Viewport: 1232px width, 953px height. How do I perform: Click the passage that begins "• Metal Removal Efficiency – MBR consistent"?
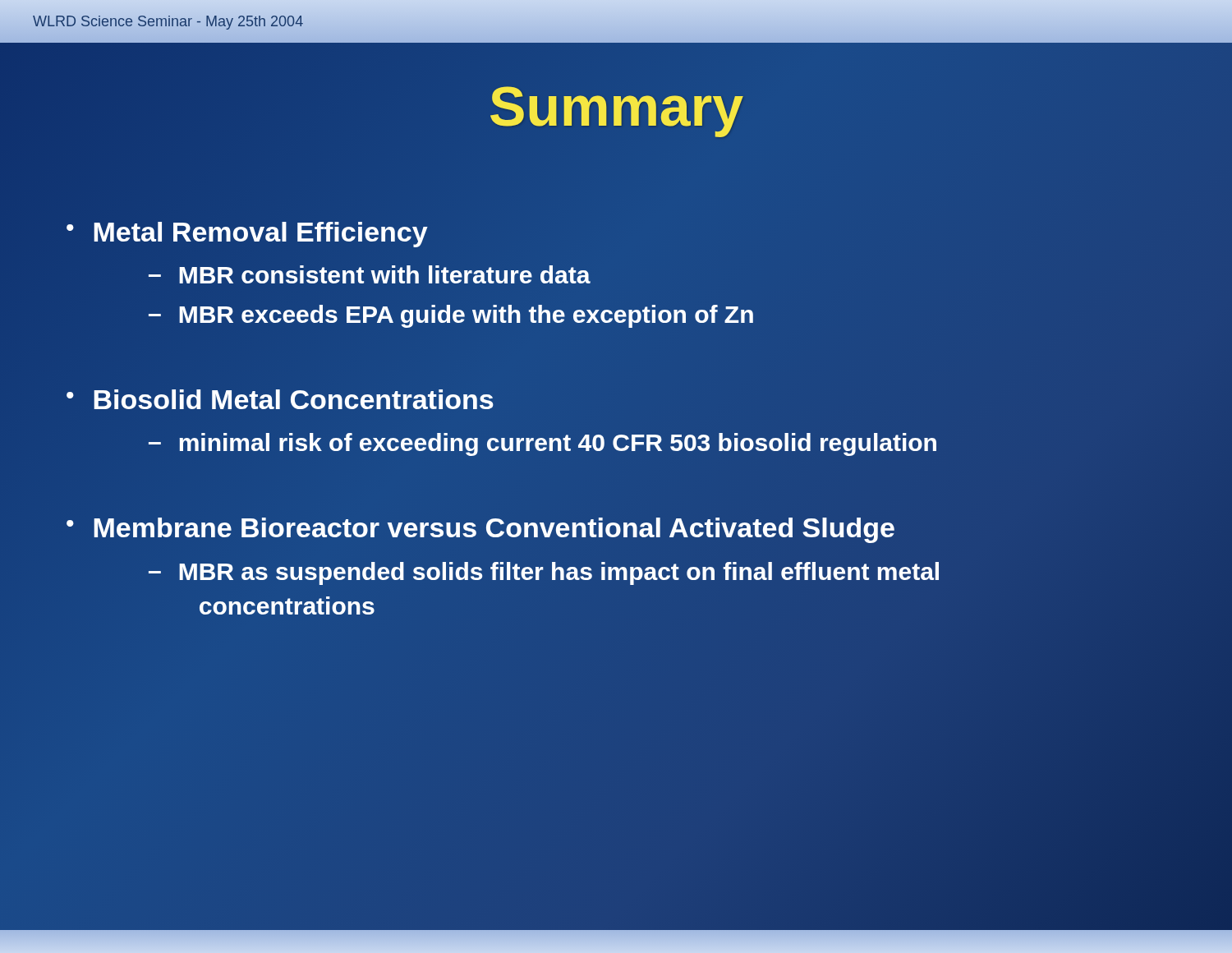(247, 235)
